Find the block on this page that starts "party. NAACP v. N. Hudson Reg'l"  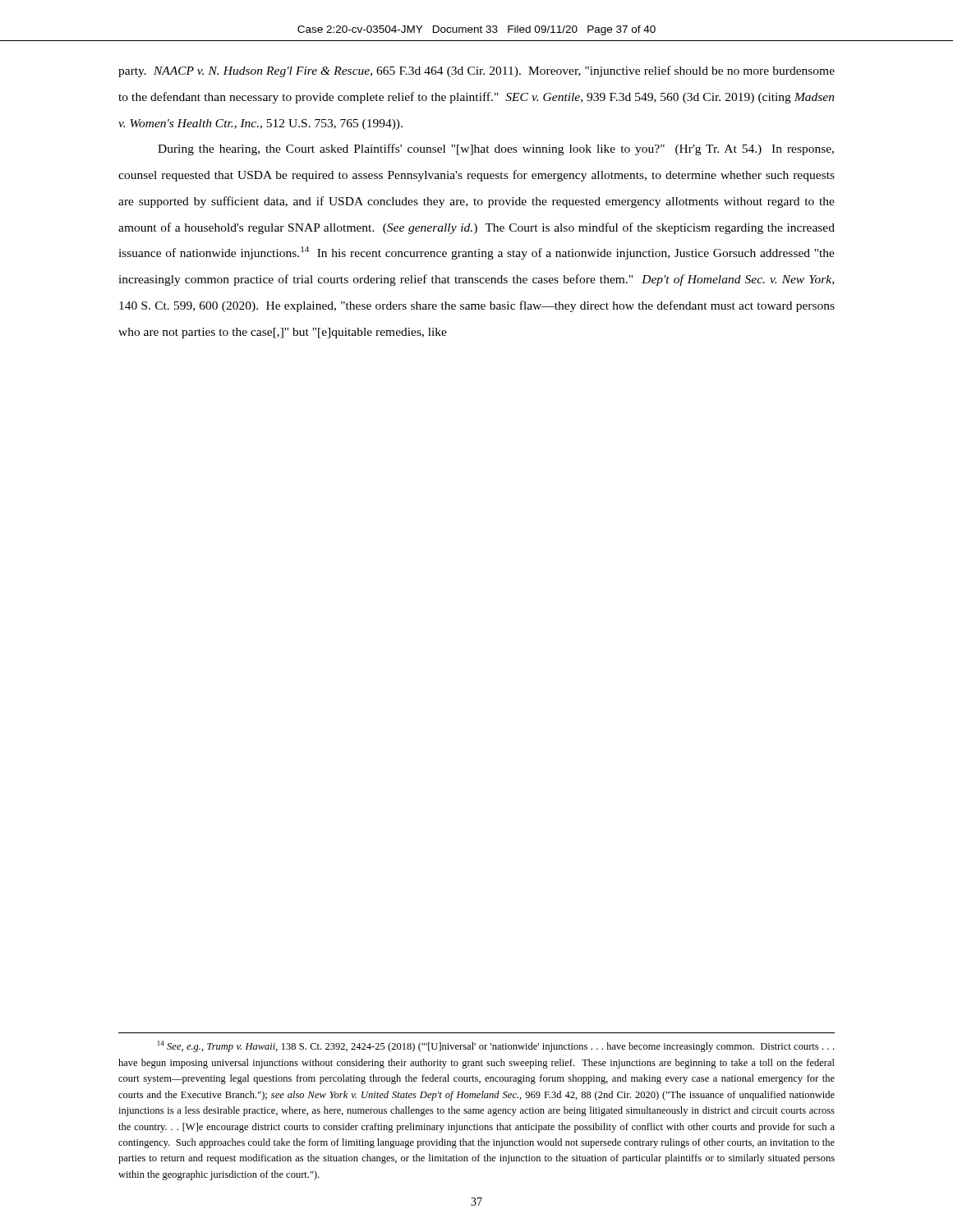pos(476,96)
